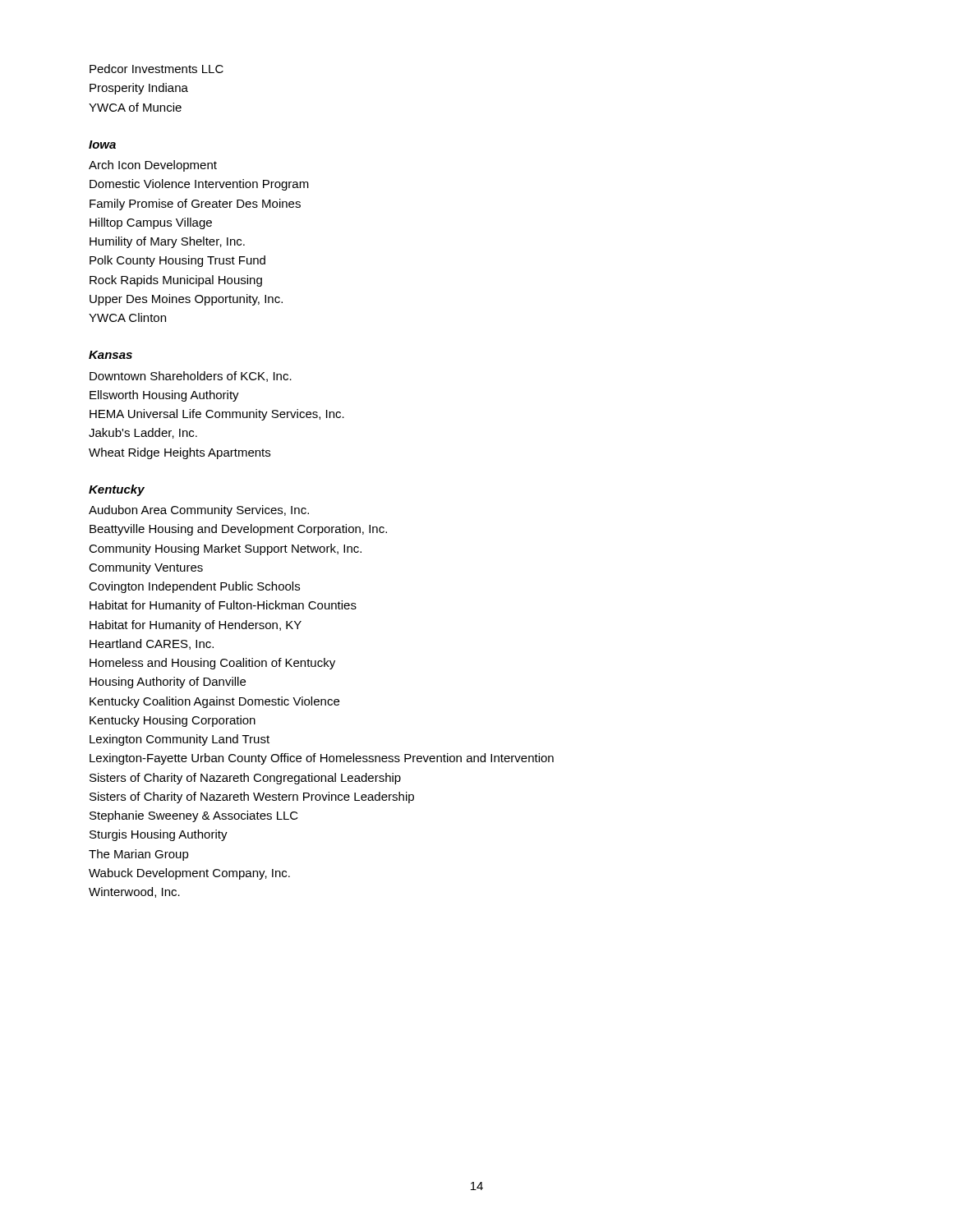Point to the element starting "YWCA Clinton"
The height and width of the screenshot is (1232, 953).
pyautogui.click(x=128, y=317)
